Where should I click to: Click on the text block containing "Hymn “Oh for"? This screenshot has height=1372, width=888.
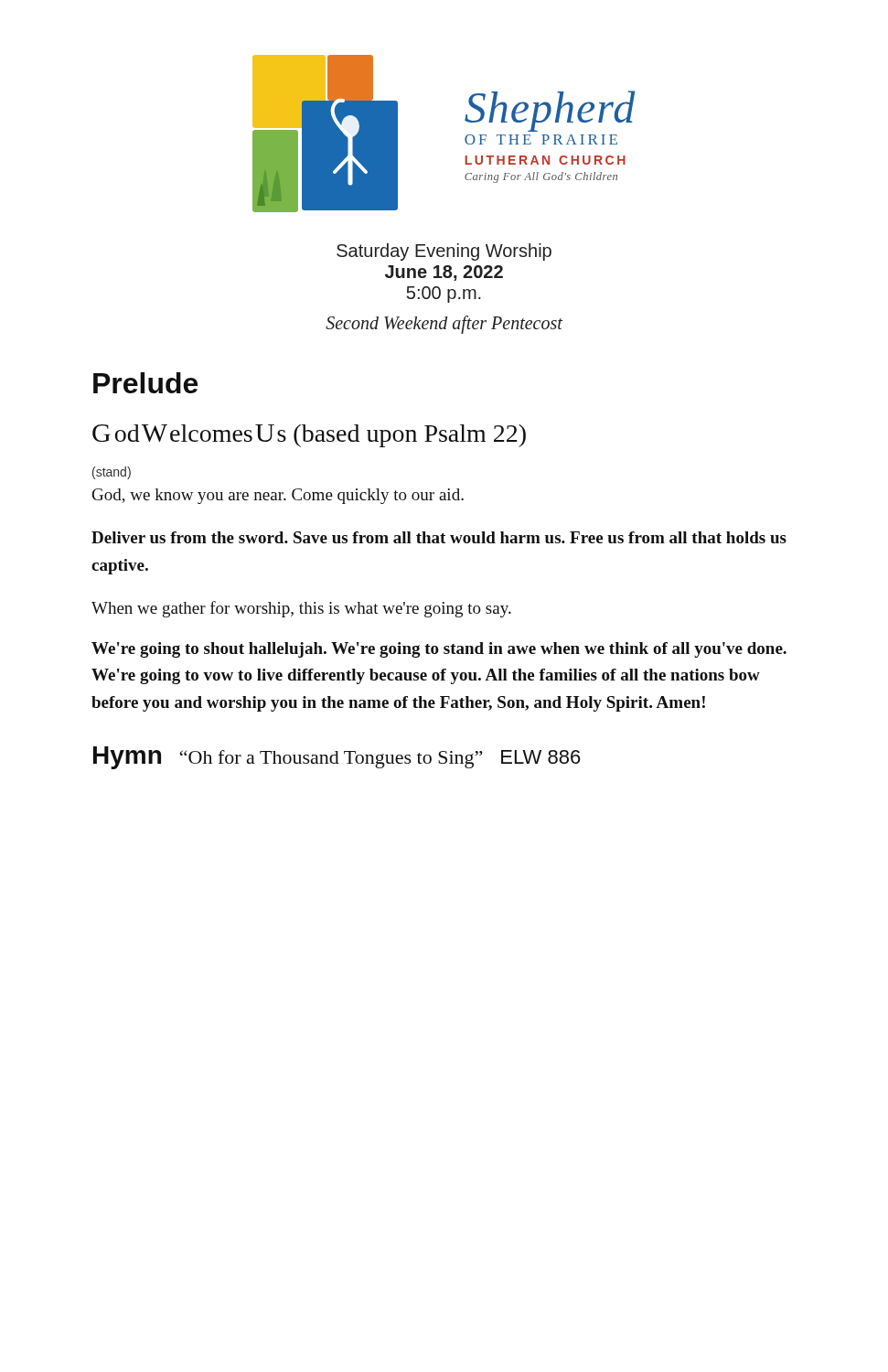pos(336,756)
